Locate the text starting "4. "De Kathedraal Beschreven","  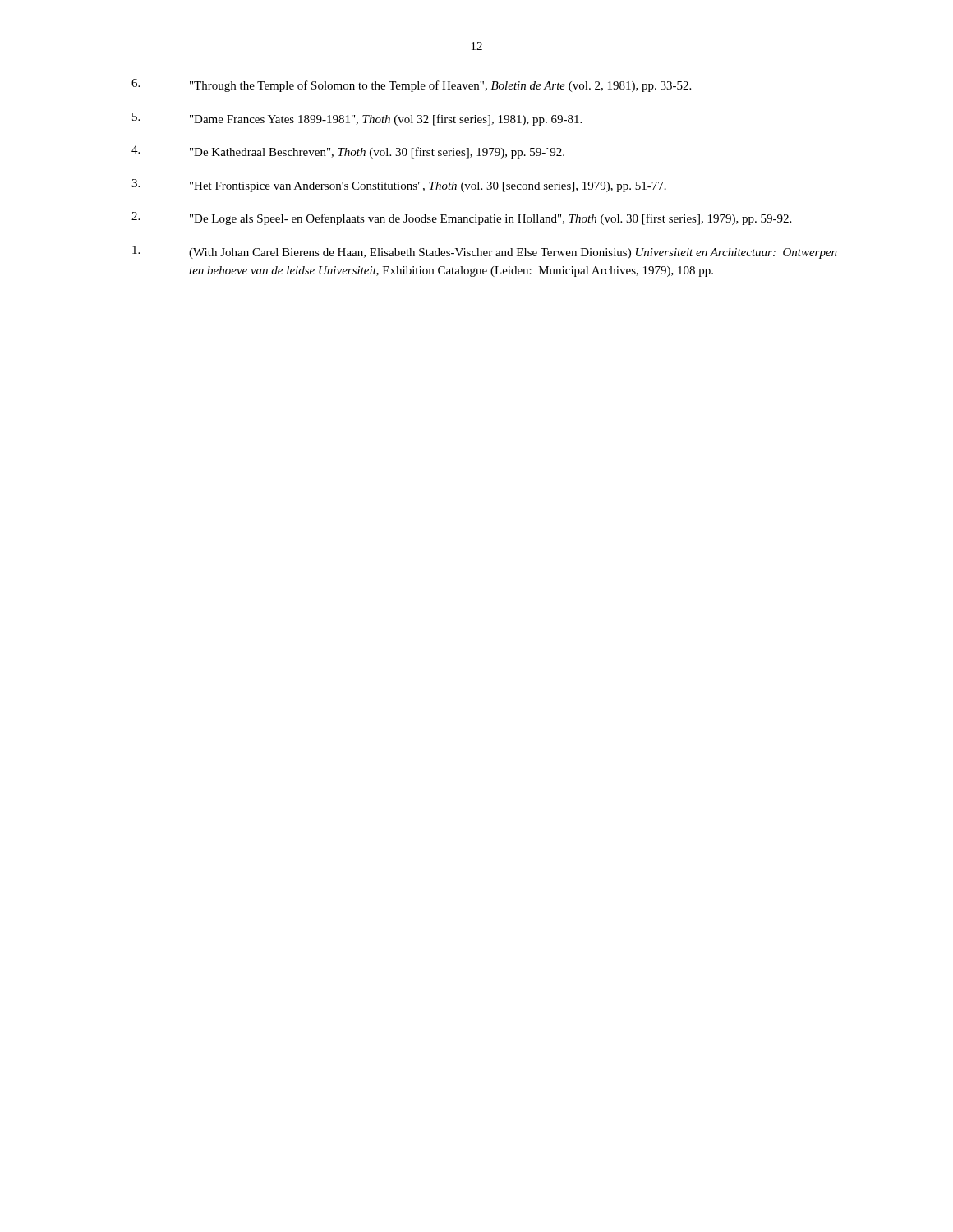[x=485, y=152]
